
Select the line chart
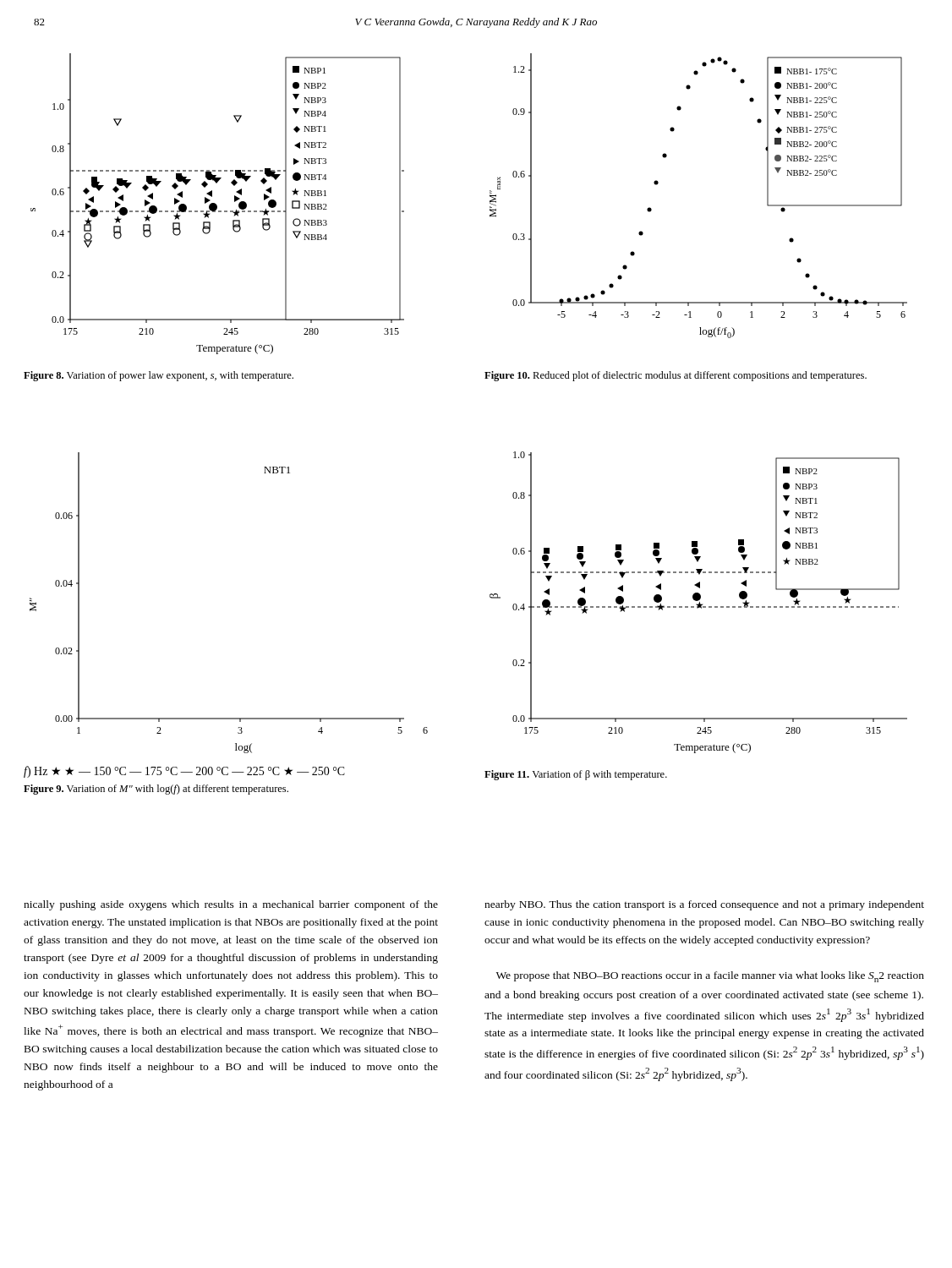[x=231, y=618]
